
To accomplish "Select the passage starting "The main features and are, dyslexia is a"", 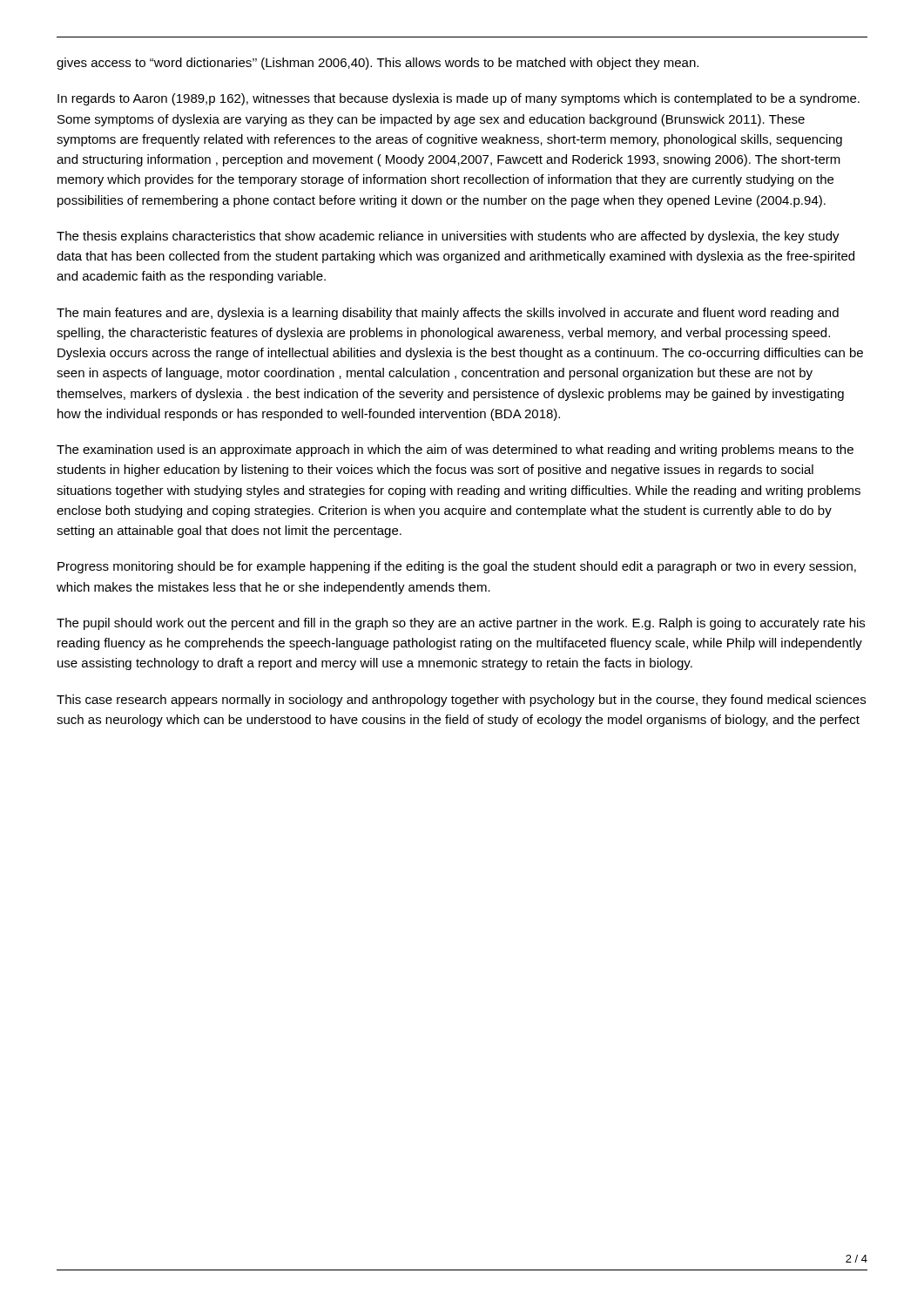I will click(x=460, y=363).
